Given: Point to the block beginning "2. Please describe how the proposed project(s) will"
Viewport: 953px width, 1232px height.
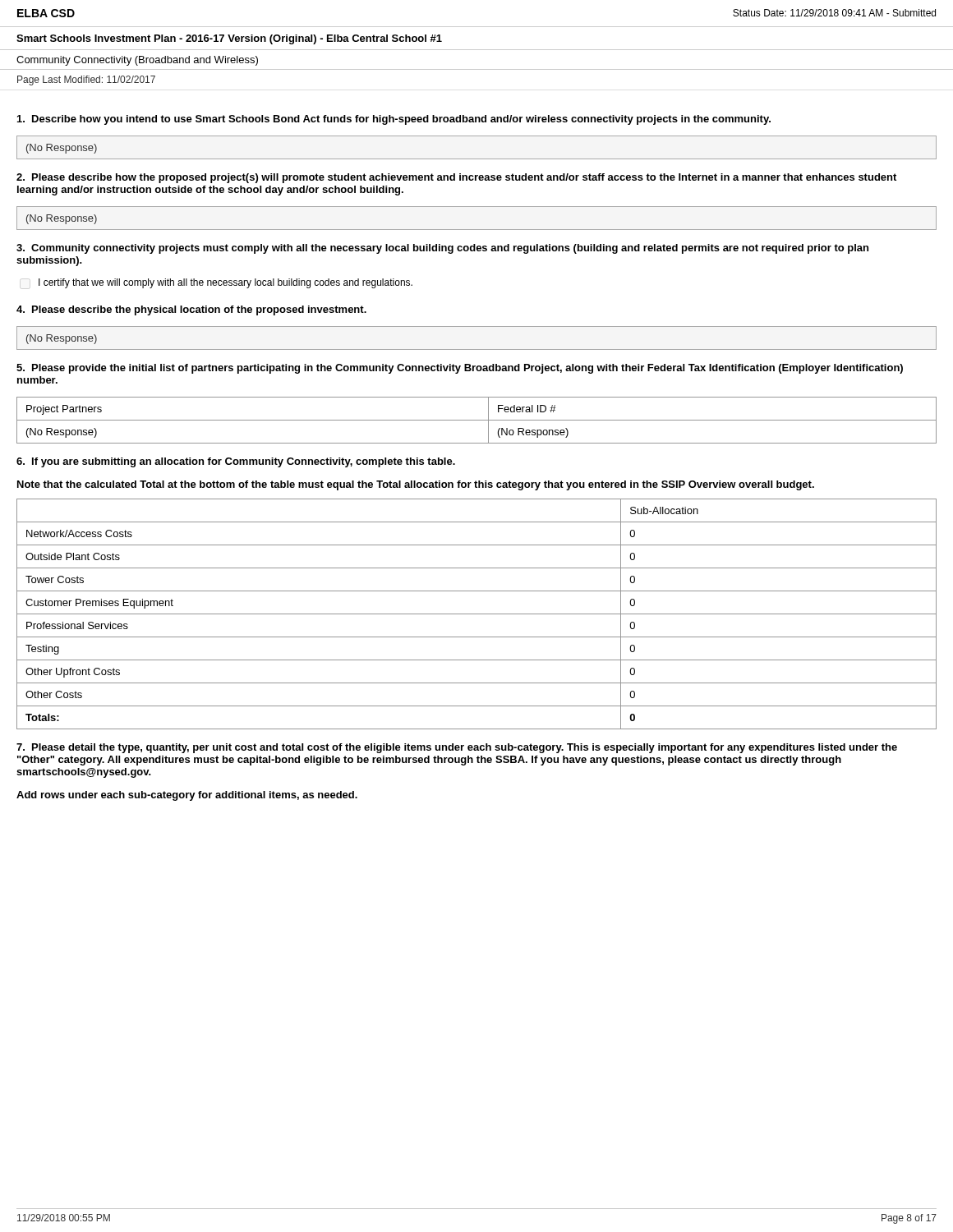Looking at the screenshot, I should pyautogui.click(x=476, y=200).
